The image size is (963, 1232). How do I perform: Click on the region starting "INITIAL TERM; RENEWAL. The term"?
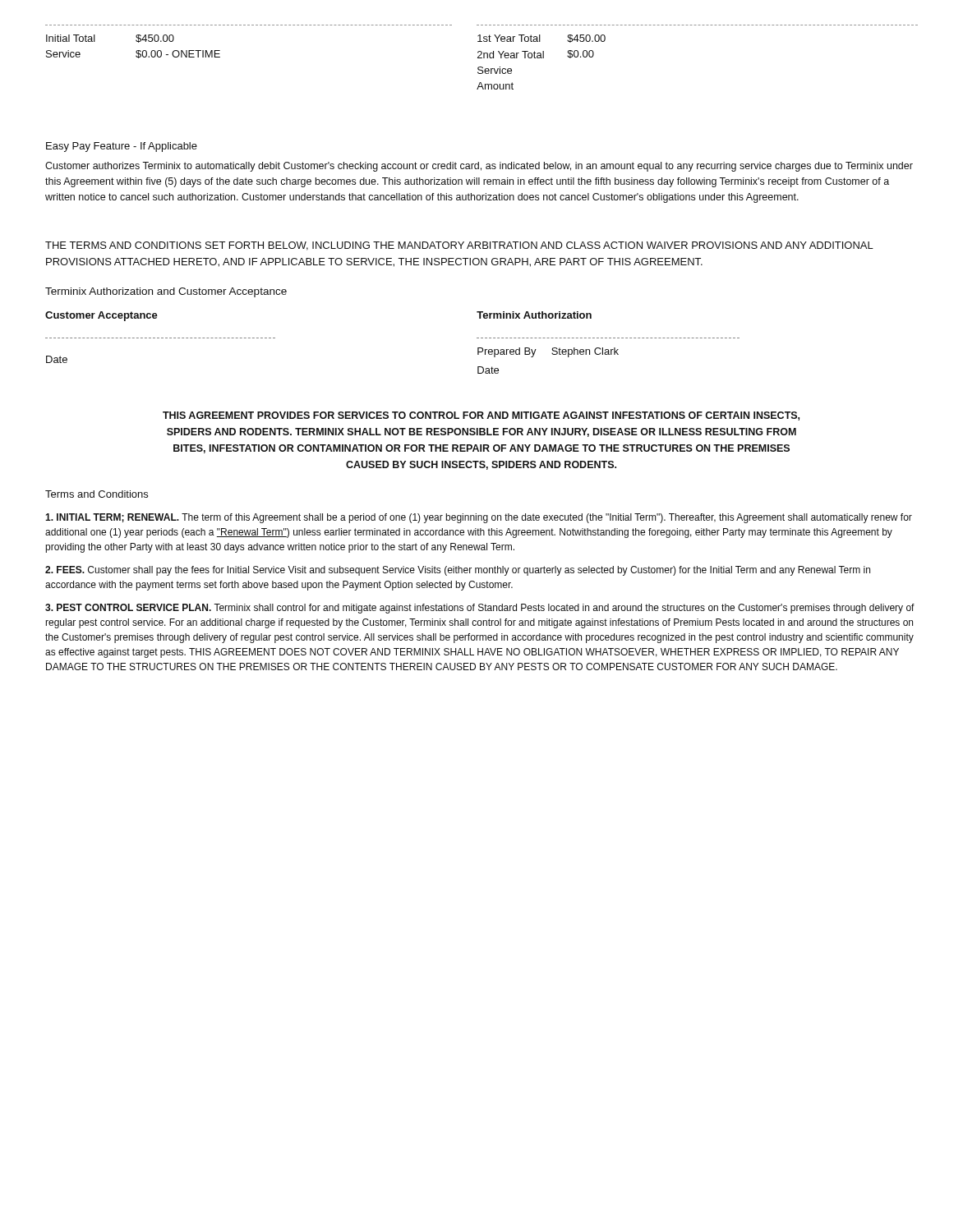(479, 532)
